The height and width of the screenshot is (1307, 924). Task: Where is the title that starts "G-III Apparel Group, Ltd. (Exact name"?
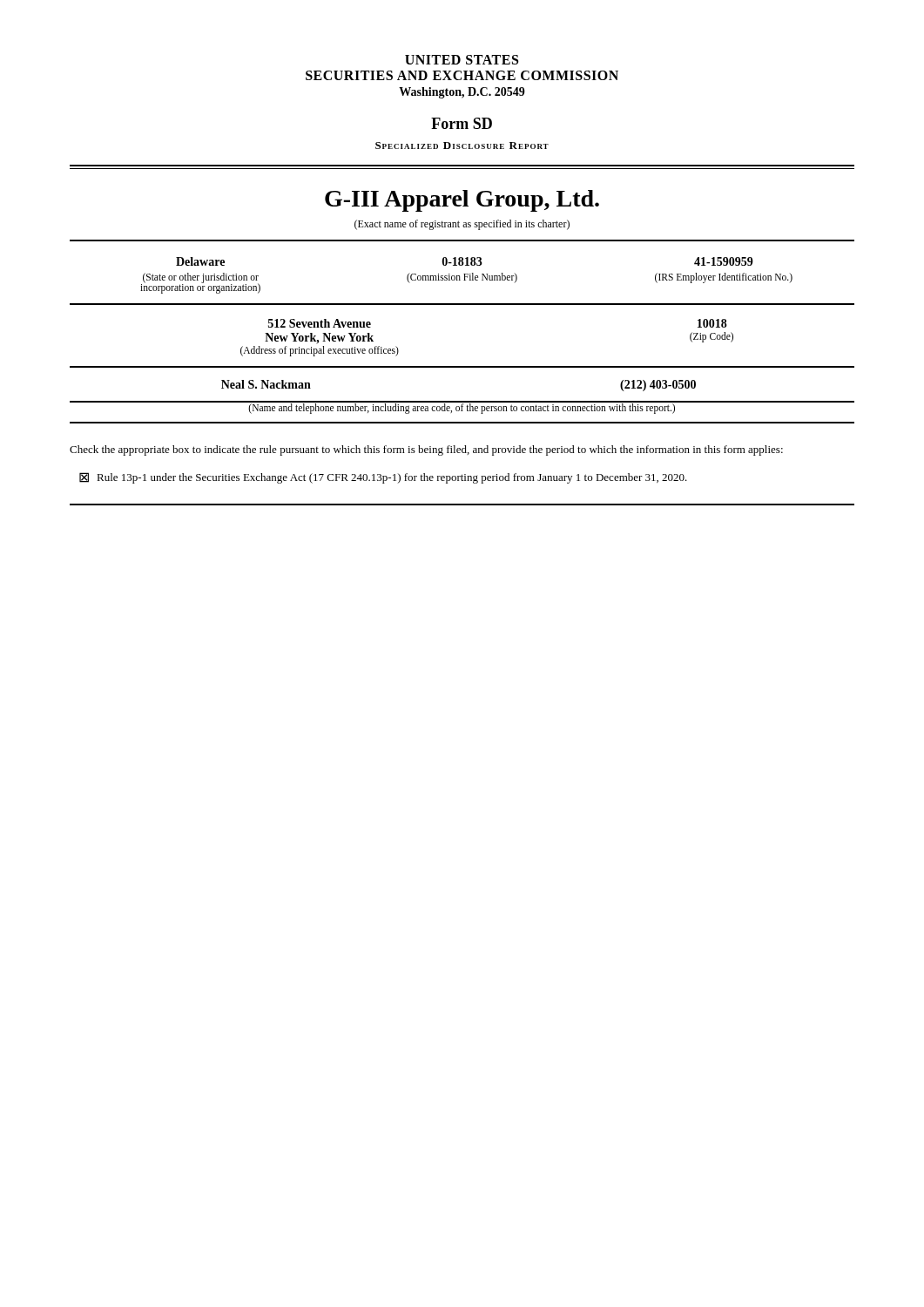462,208
